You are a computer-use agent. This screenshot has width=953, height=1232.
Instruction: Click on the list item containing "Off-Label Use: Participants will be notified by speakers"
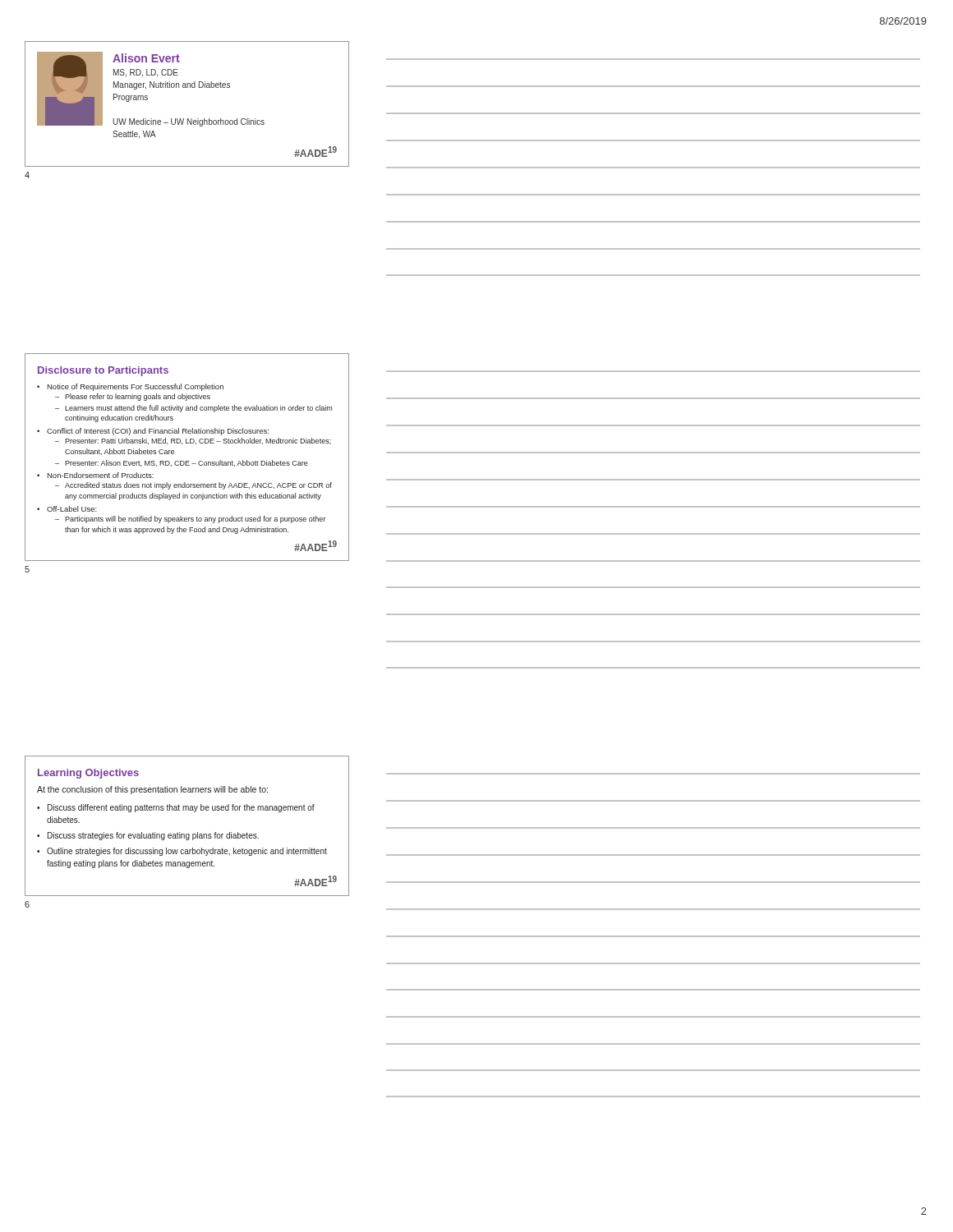pyautogui.click(x=192, y=519)
